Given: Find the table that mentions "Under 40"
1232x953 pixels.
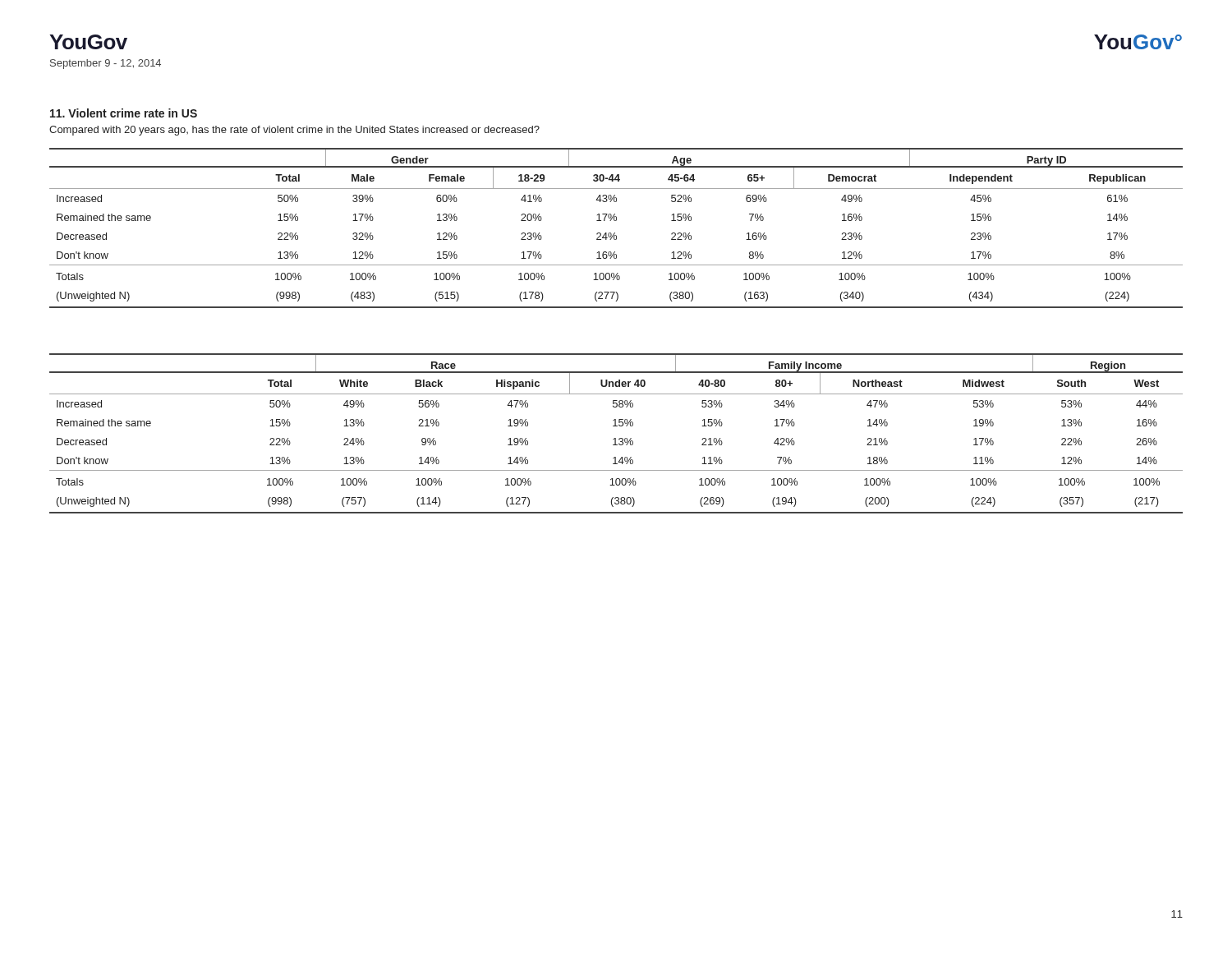Looking at the screenshot, I should click(616, 433).
